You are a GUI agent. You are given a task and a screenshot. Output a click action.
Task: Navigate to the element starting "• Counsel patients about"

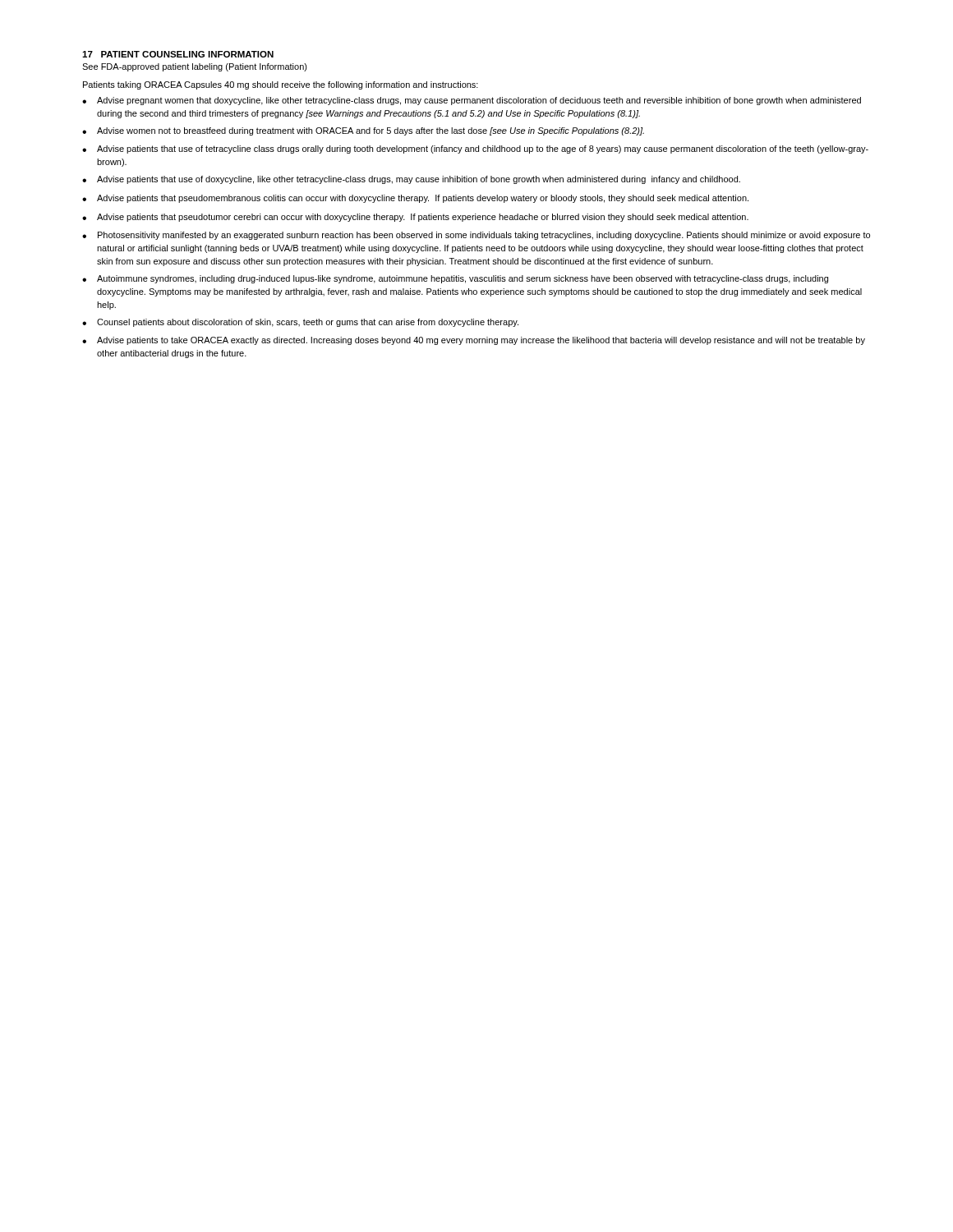tap(476, 323)
